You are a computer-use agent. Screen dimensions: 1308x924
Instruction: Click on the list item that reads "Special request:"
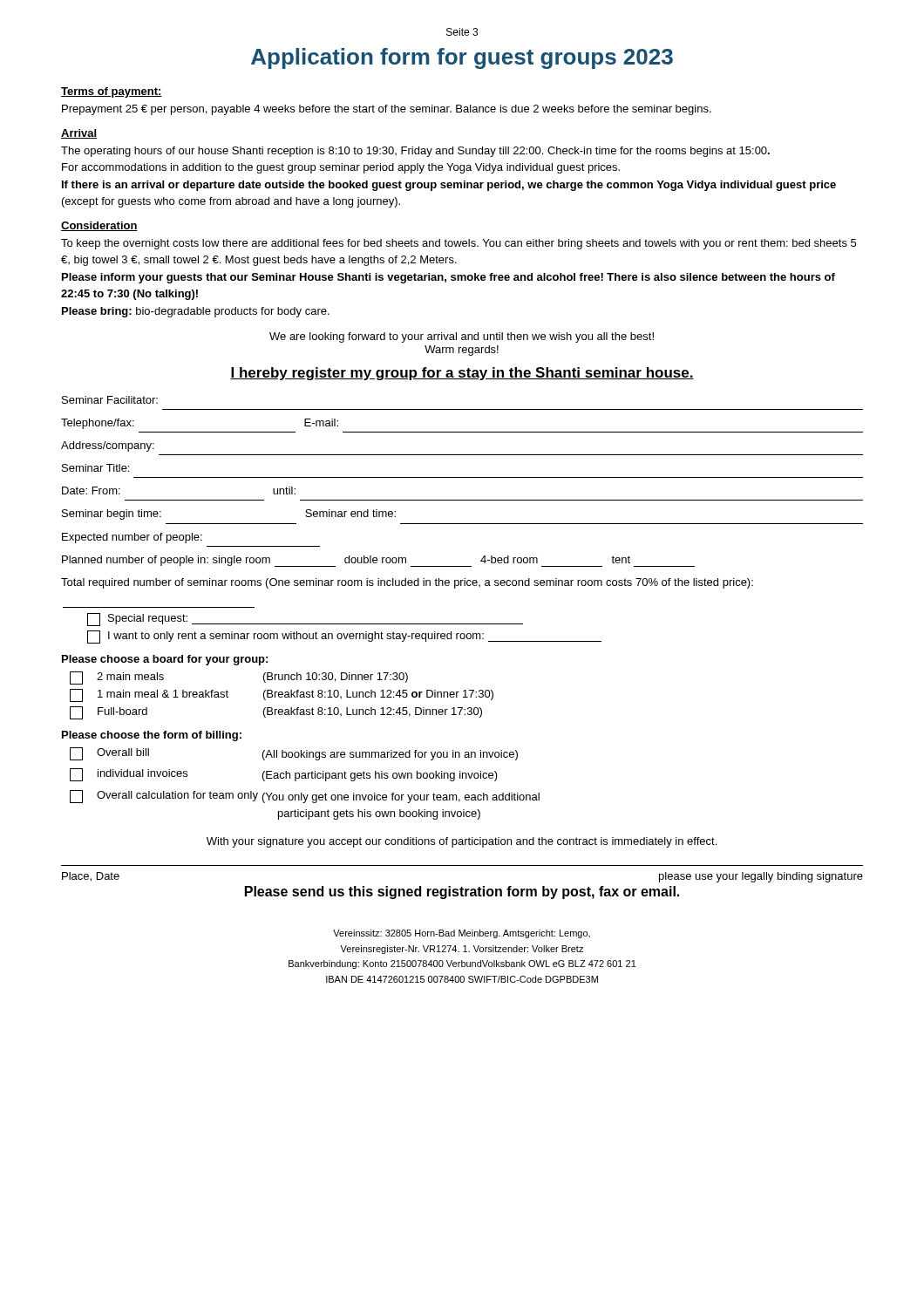coord(305,618)
